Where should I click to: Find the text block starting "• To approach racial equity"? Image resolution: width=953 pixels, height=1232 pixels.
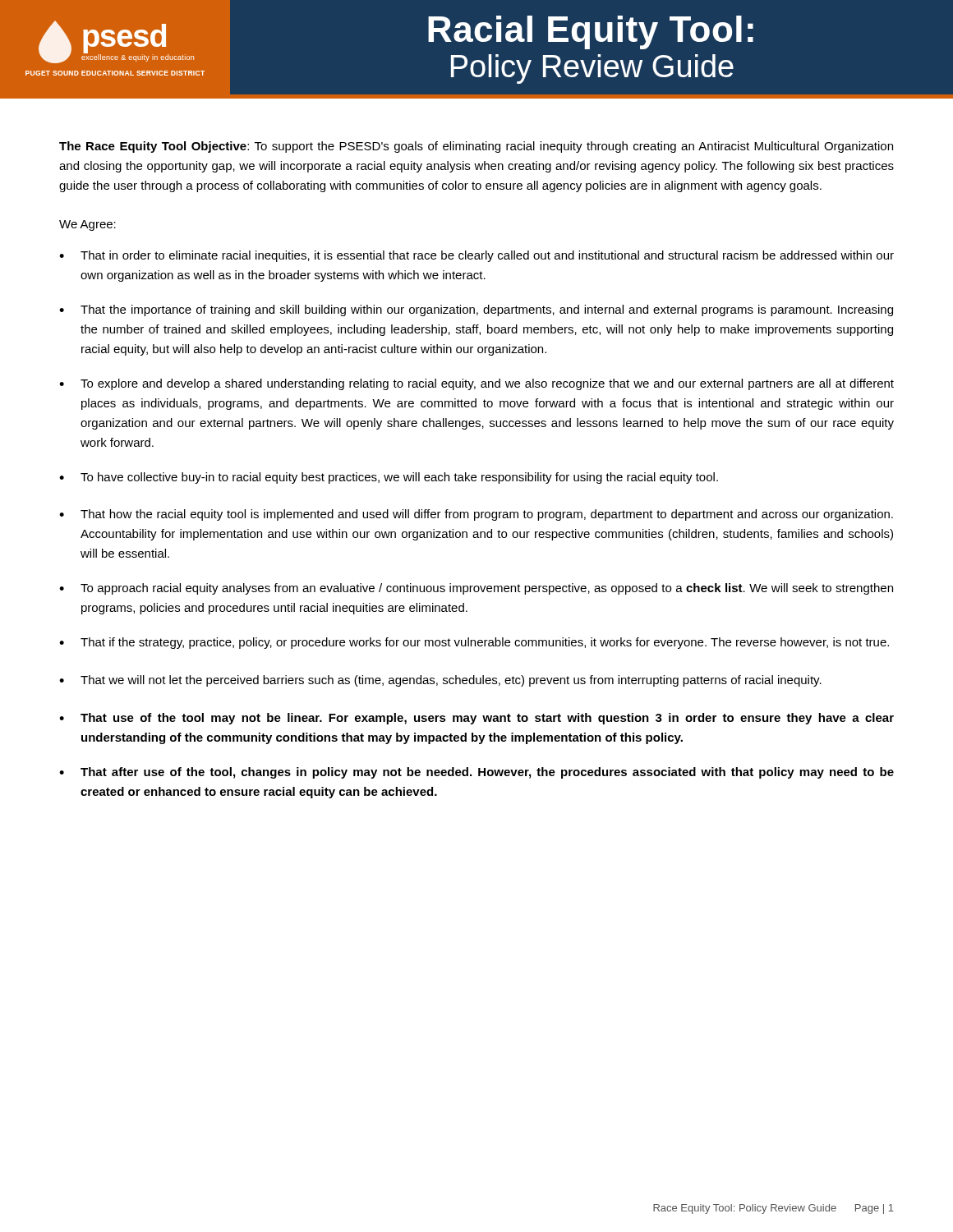476,598
